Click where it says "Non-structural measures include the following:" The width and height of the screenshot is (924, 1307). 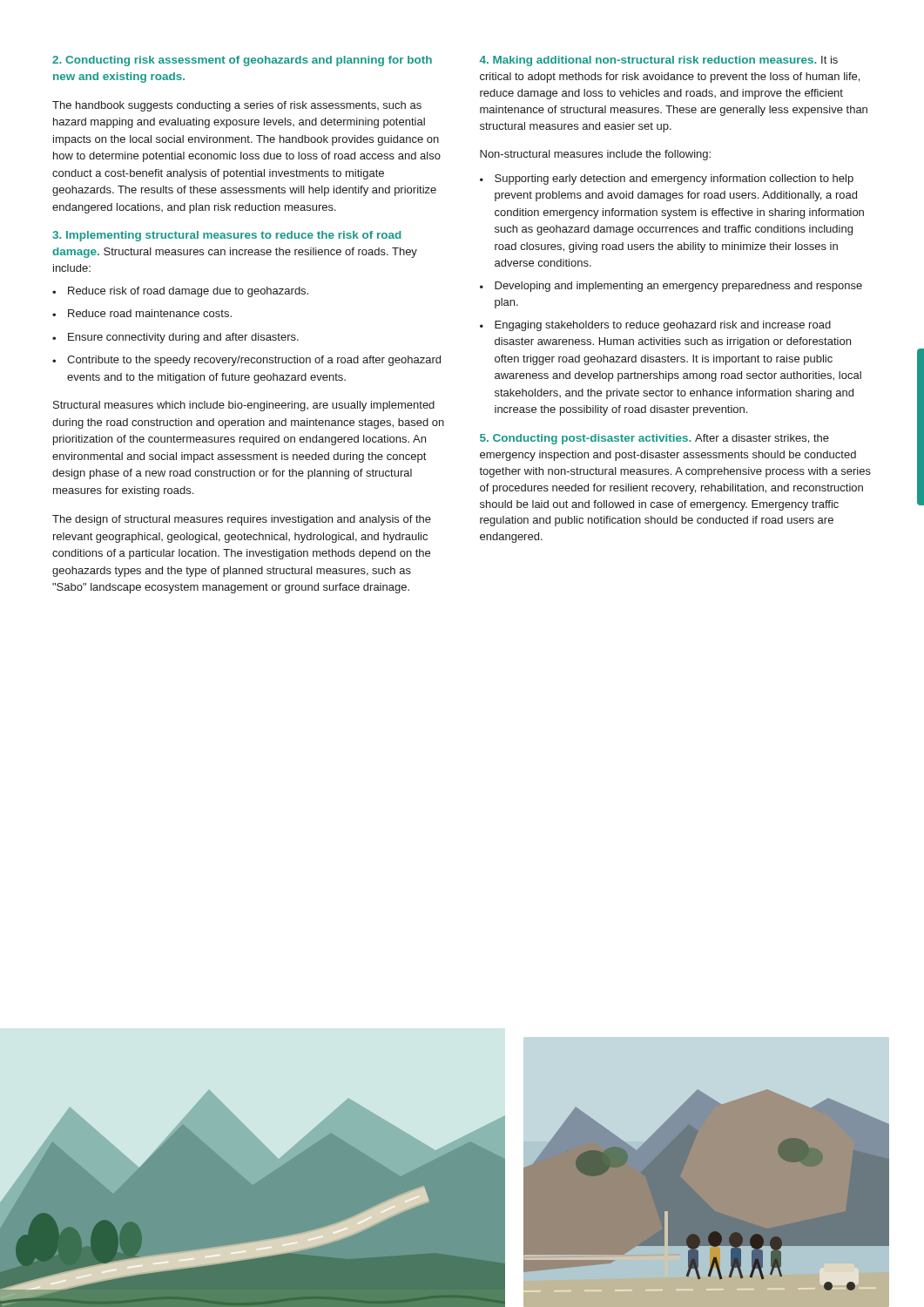tap(676, 154)
